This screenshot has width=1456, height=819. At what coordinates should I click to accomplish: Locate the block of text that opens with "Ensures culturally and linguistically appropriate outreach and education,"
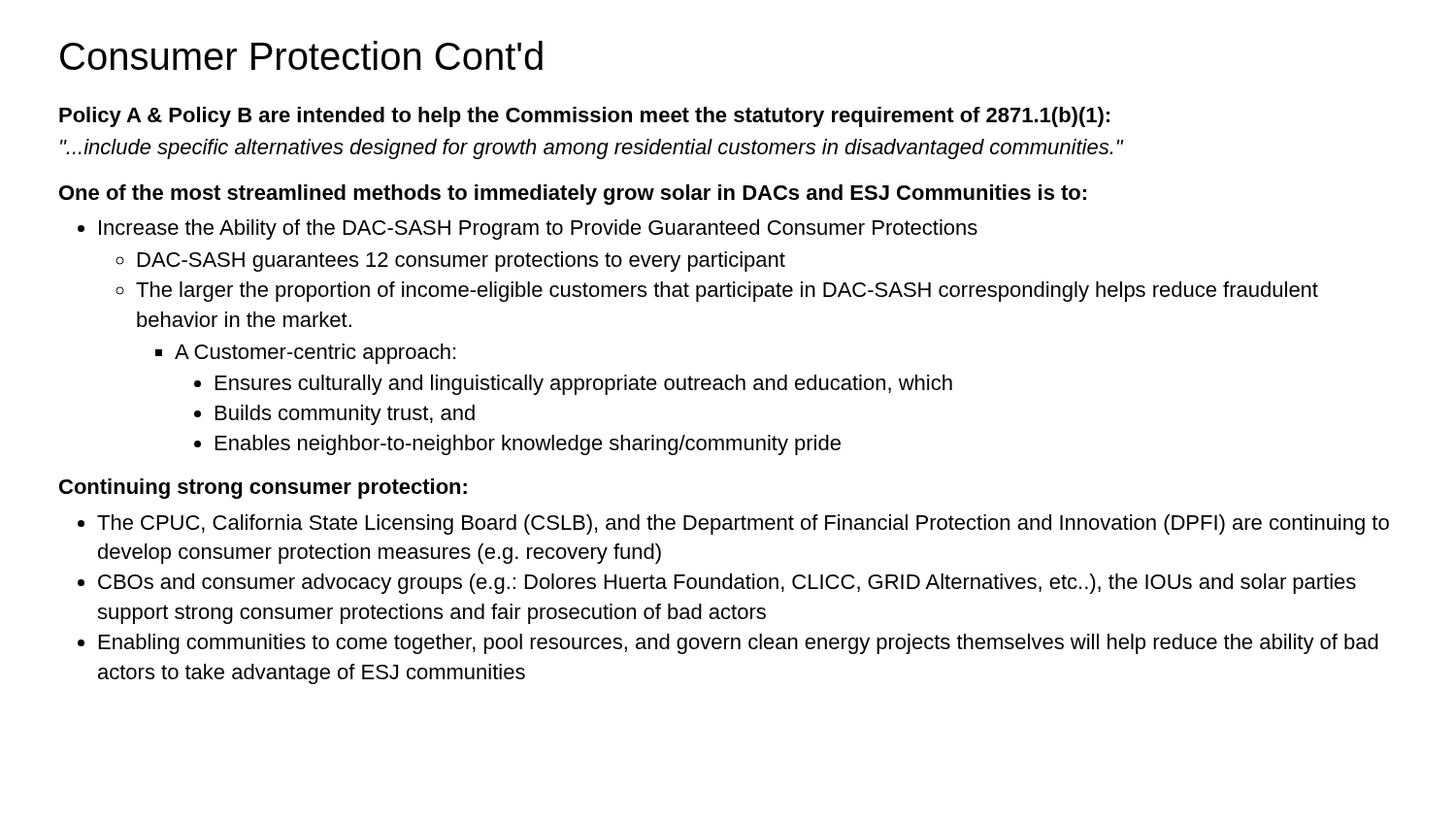pyautogui.click(x=806, y=384)
